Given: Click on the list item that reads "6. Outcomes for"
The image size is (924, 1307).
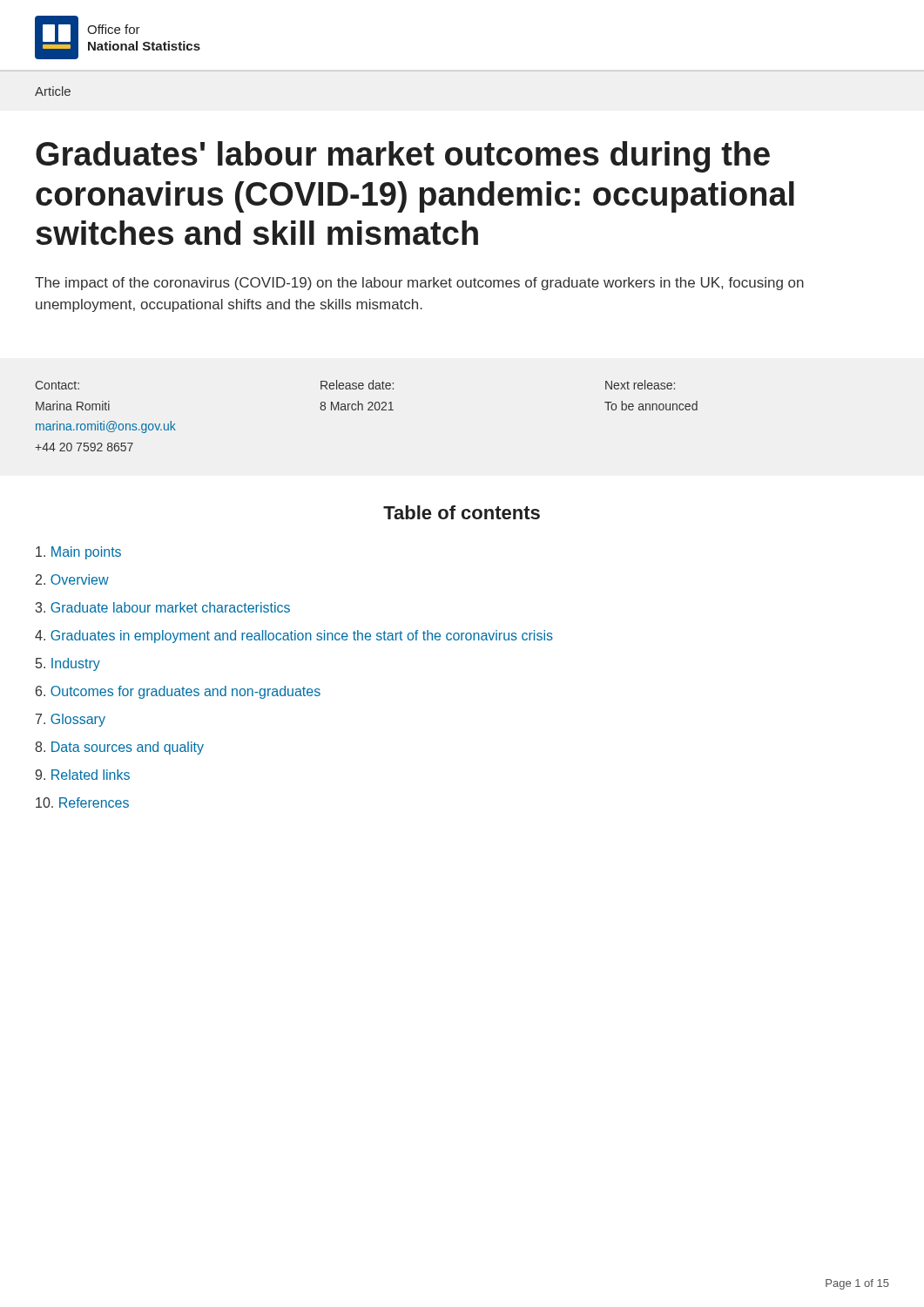Looking at the screenshot, I should click(178, 691).
